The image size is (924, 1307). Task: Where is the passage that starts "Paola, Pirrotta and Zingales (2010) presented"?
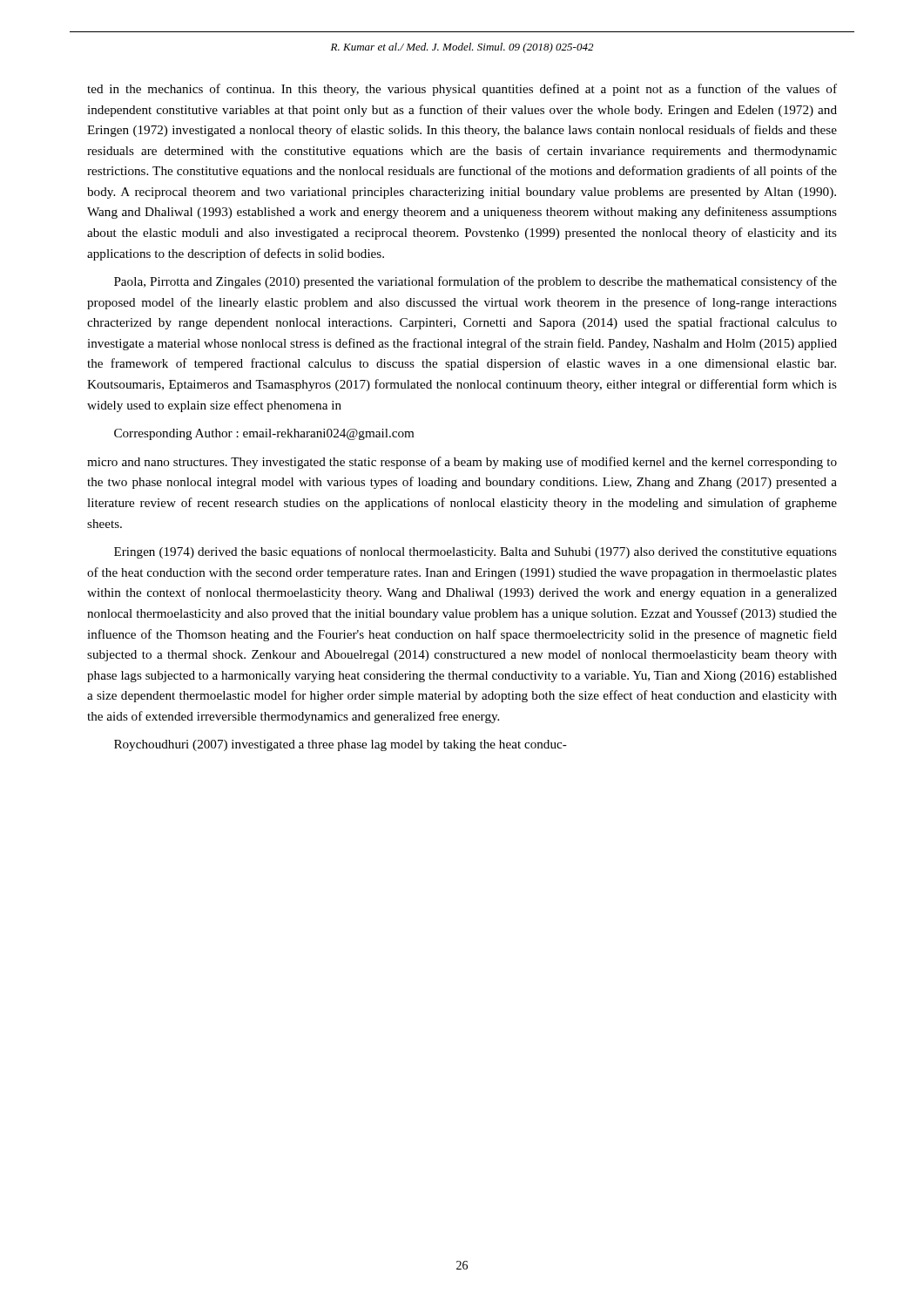(x=462, y=343)
